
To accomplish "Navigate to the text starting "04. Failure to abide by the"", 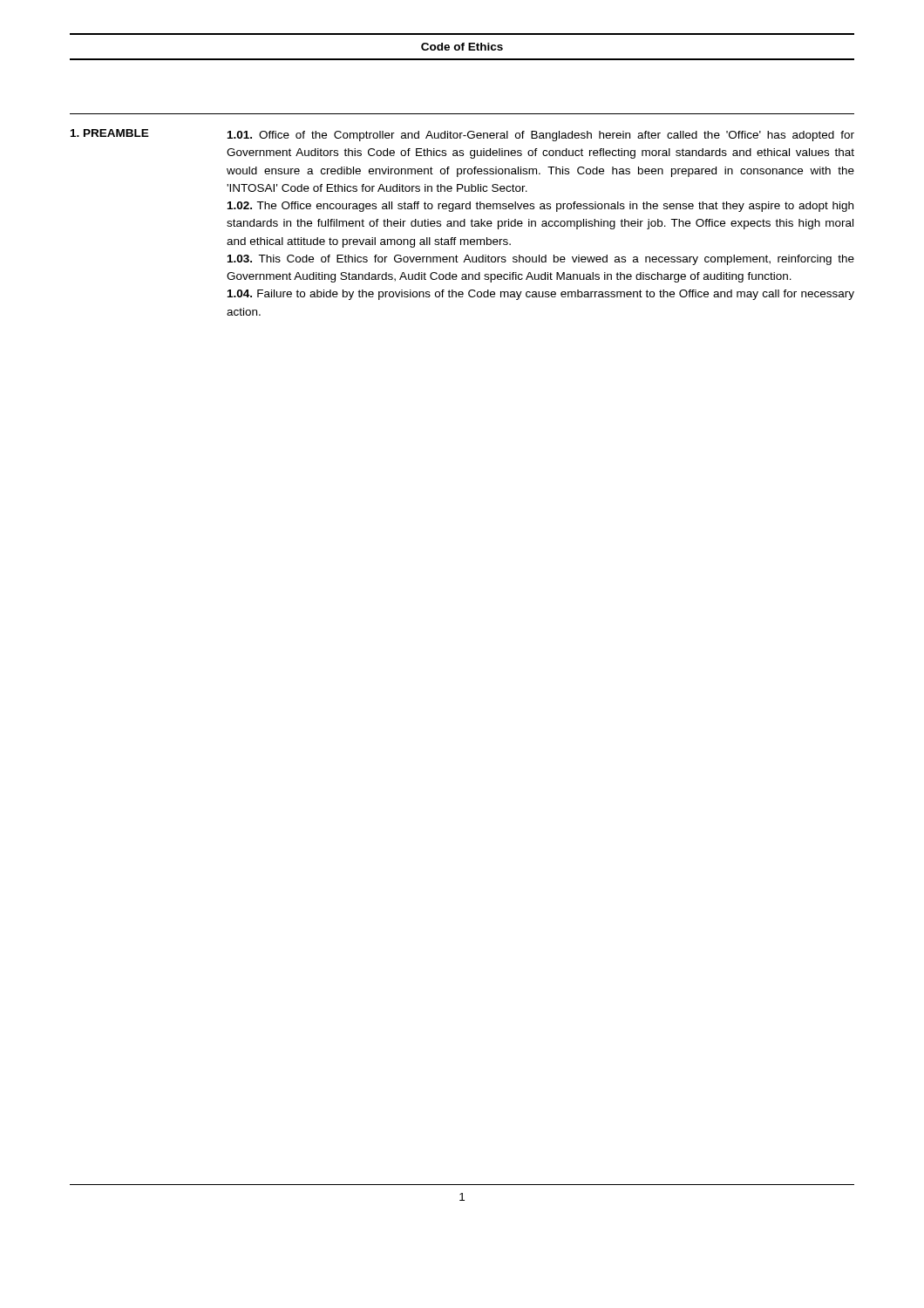I will [540, 303].
